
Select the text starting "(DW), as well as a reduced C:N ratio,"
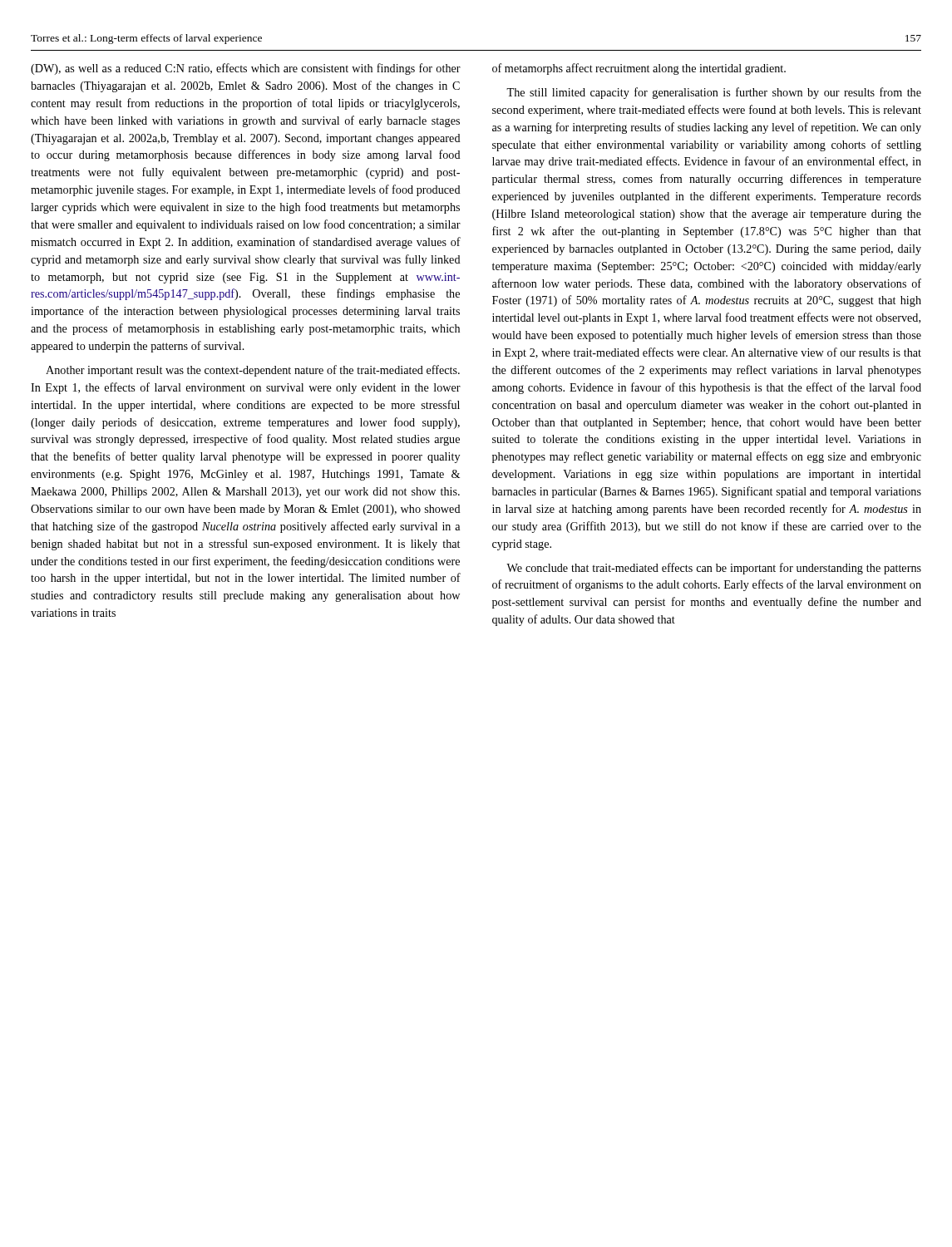tap(245, 207)
